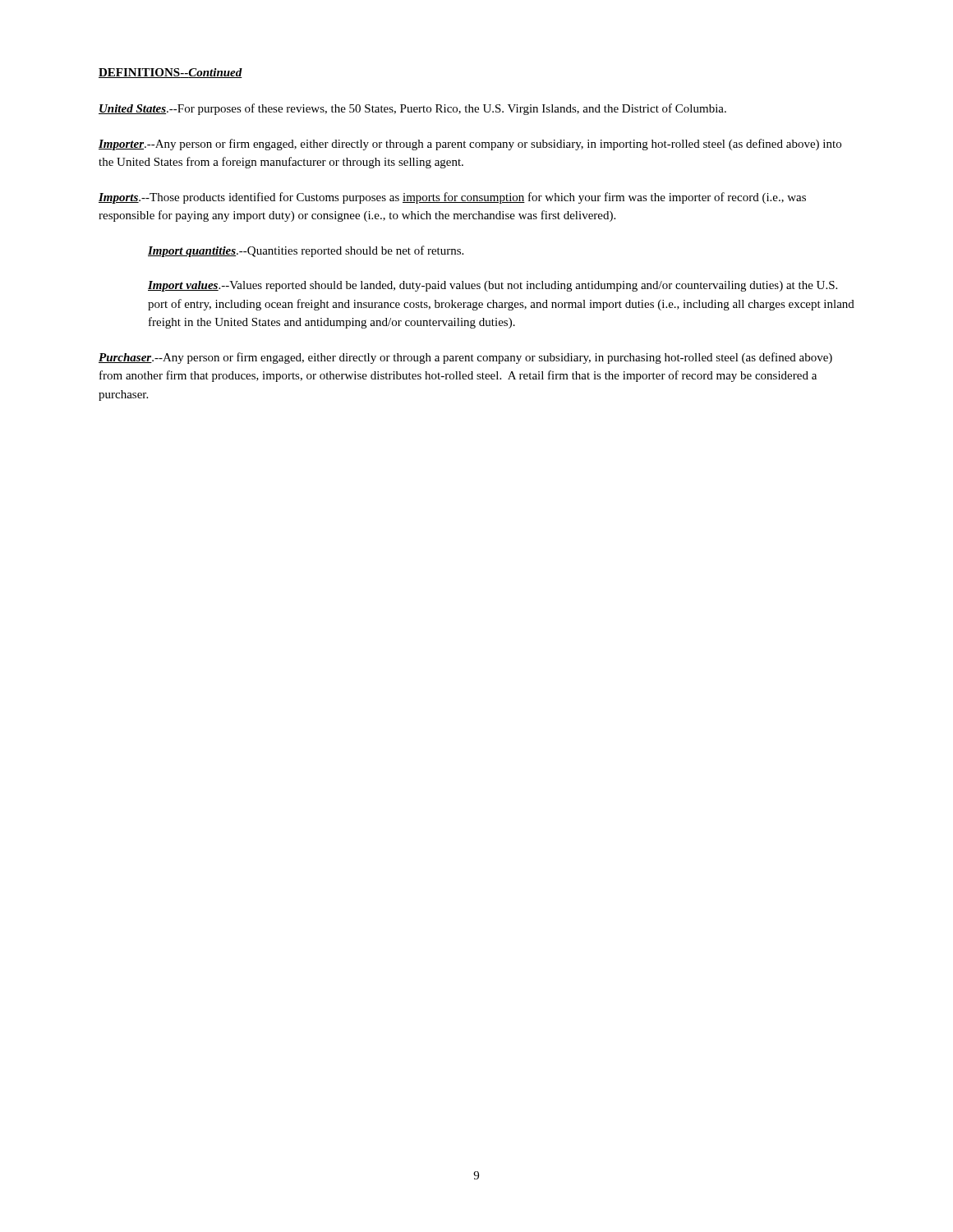Point to the block beginning "Import quantities.--Quantities reported should be net"
This screenshot has height=1232, width=953.
coord(306,250)
